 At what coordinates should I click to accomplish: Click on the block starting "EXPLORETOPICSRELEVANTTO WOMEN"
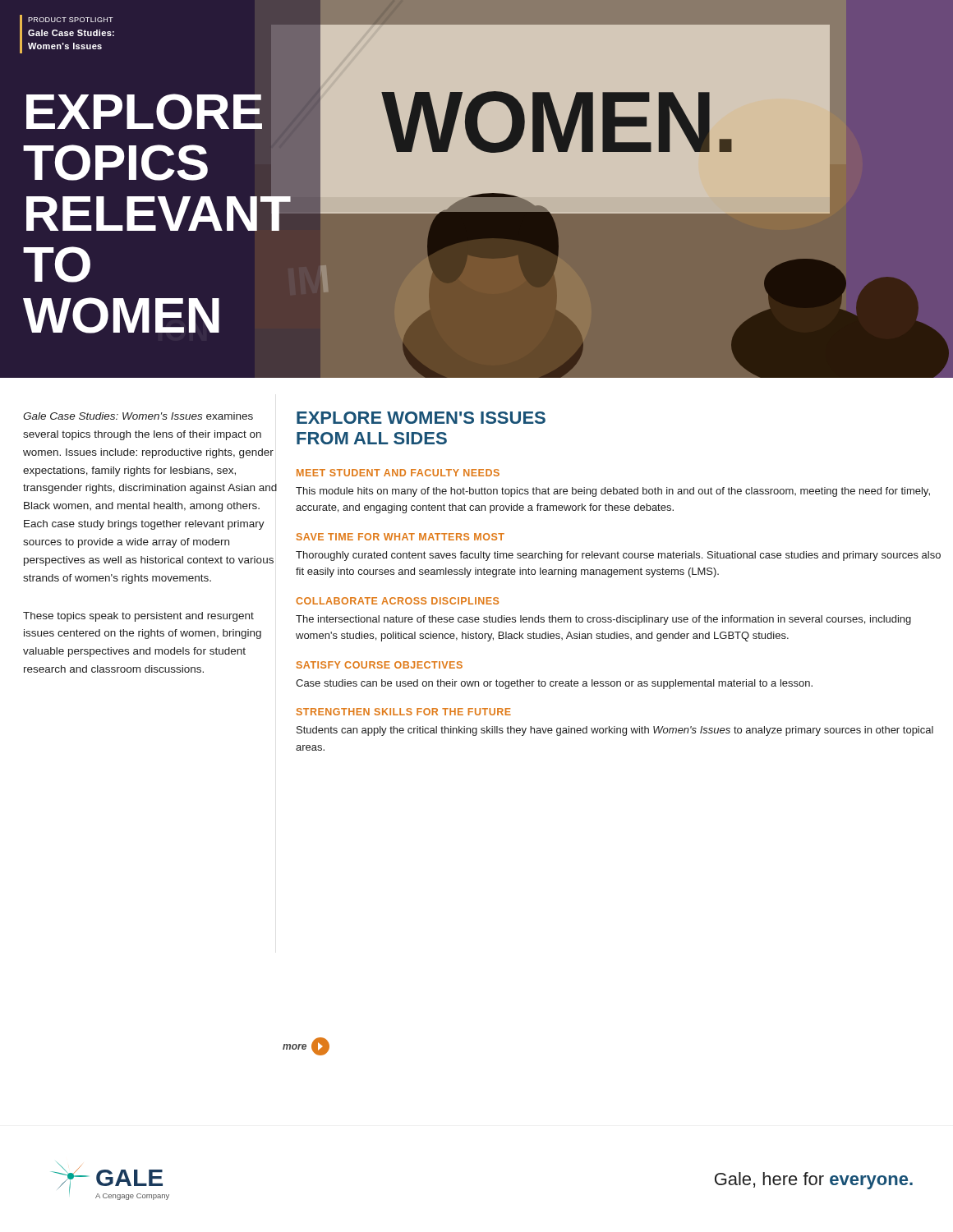[157, 214]
